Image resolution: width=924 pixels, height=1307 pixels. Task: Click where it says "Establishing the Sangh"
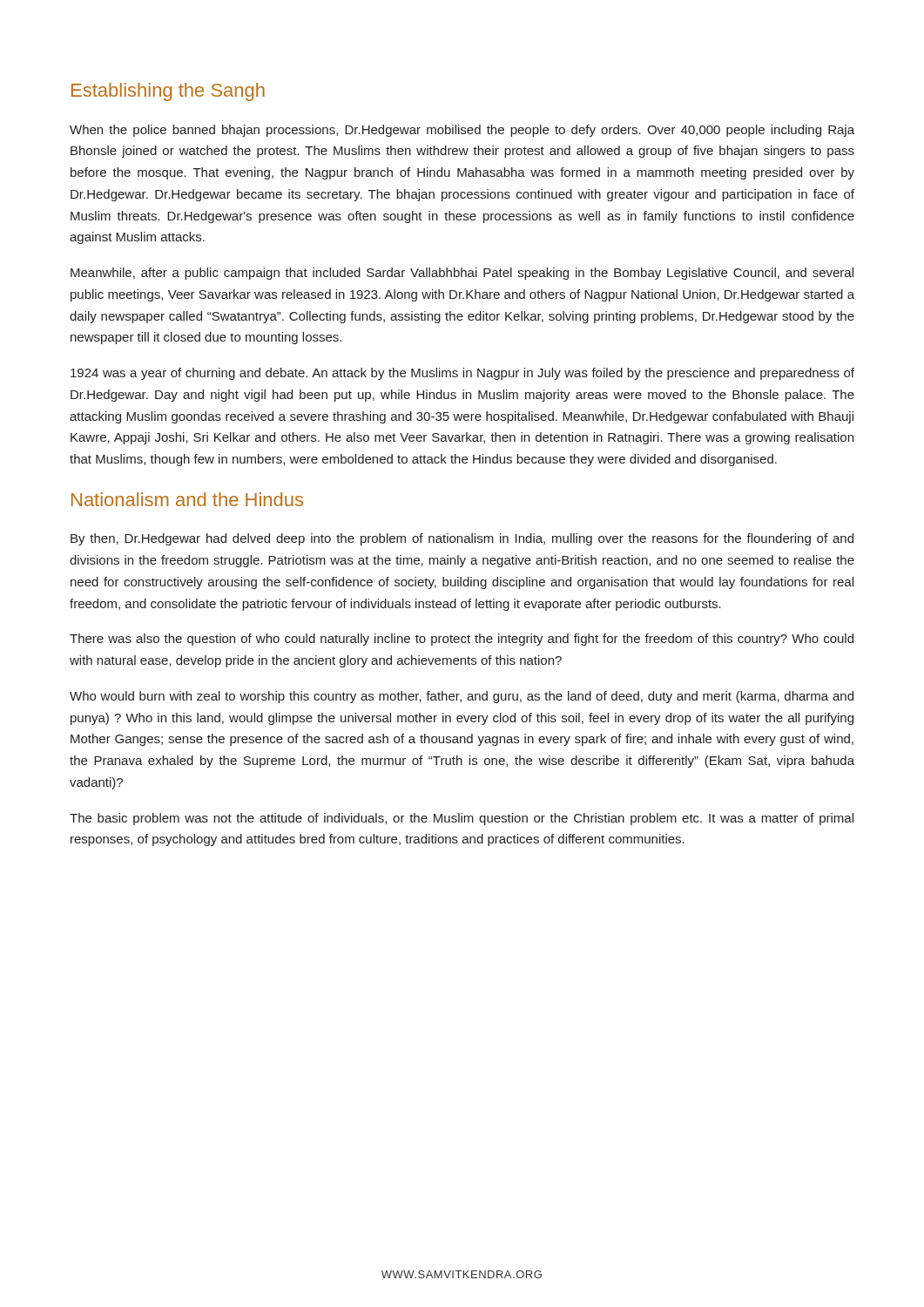(168, 92)
